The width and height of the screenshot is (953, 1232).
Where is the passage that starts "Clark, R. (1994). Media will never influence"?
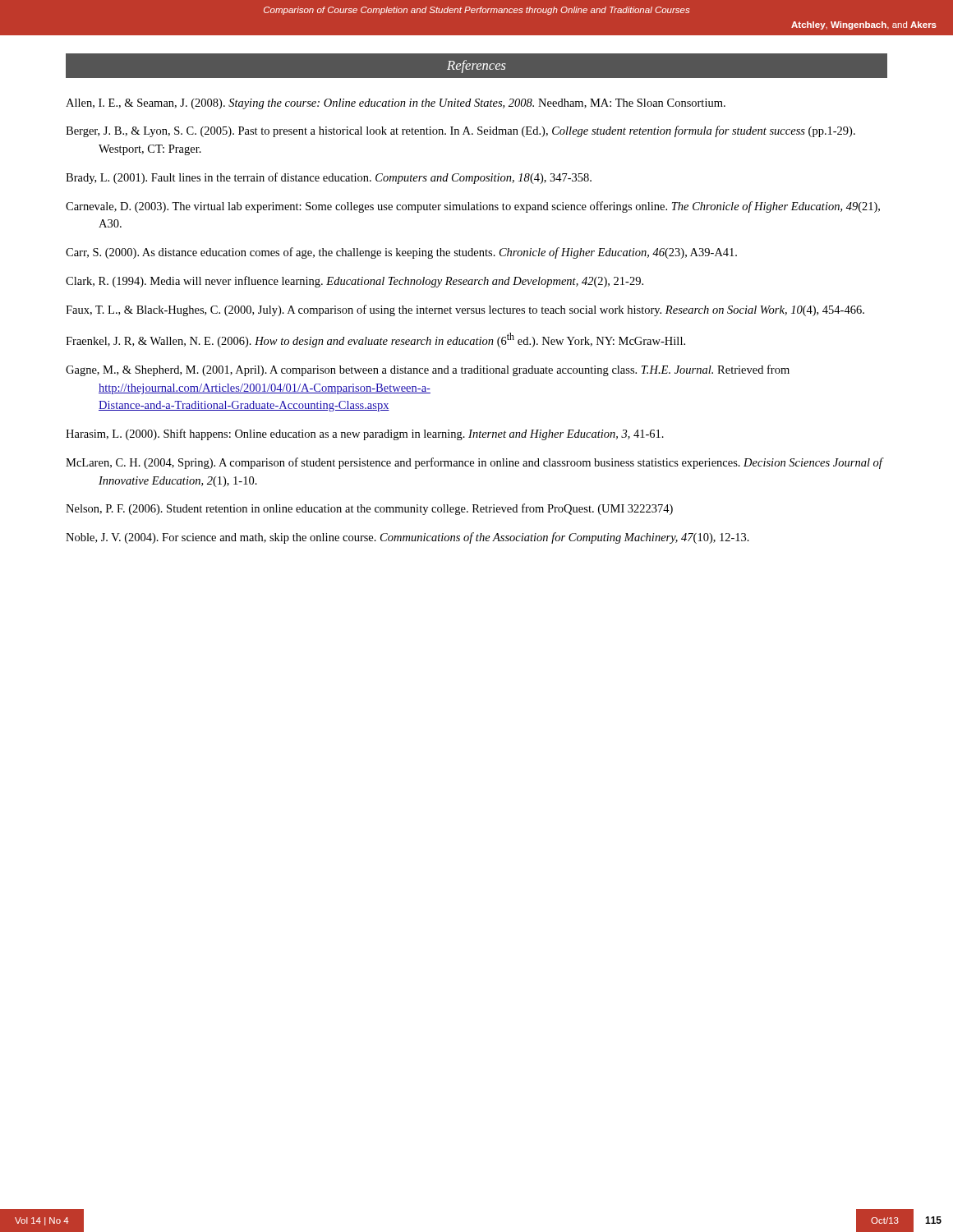[x=355, y=281]
